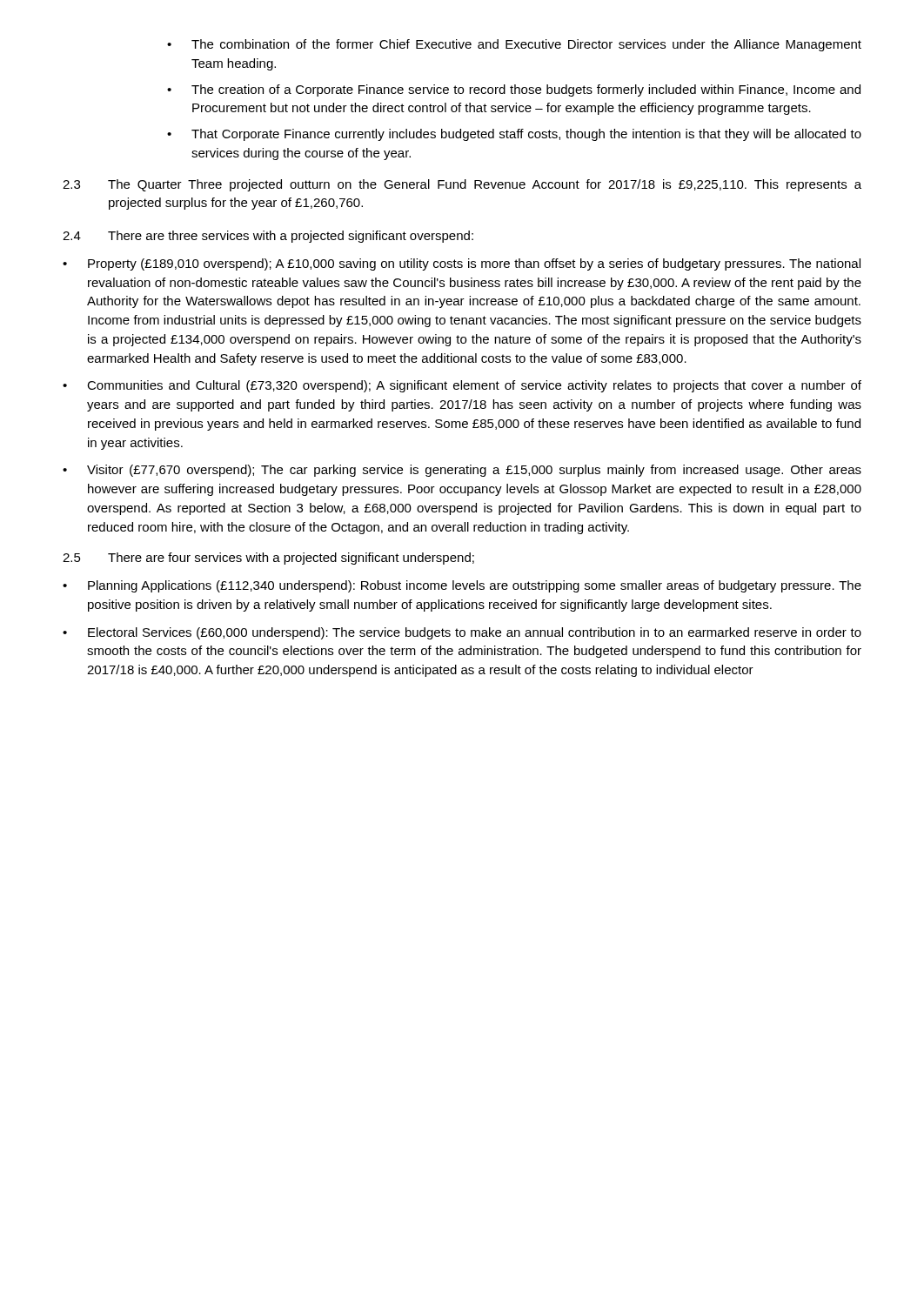Click the passage that begins "3 The Quarter Three"
The image size is (924, 1305).
[x=462, y=193]
